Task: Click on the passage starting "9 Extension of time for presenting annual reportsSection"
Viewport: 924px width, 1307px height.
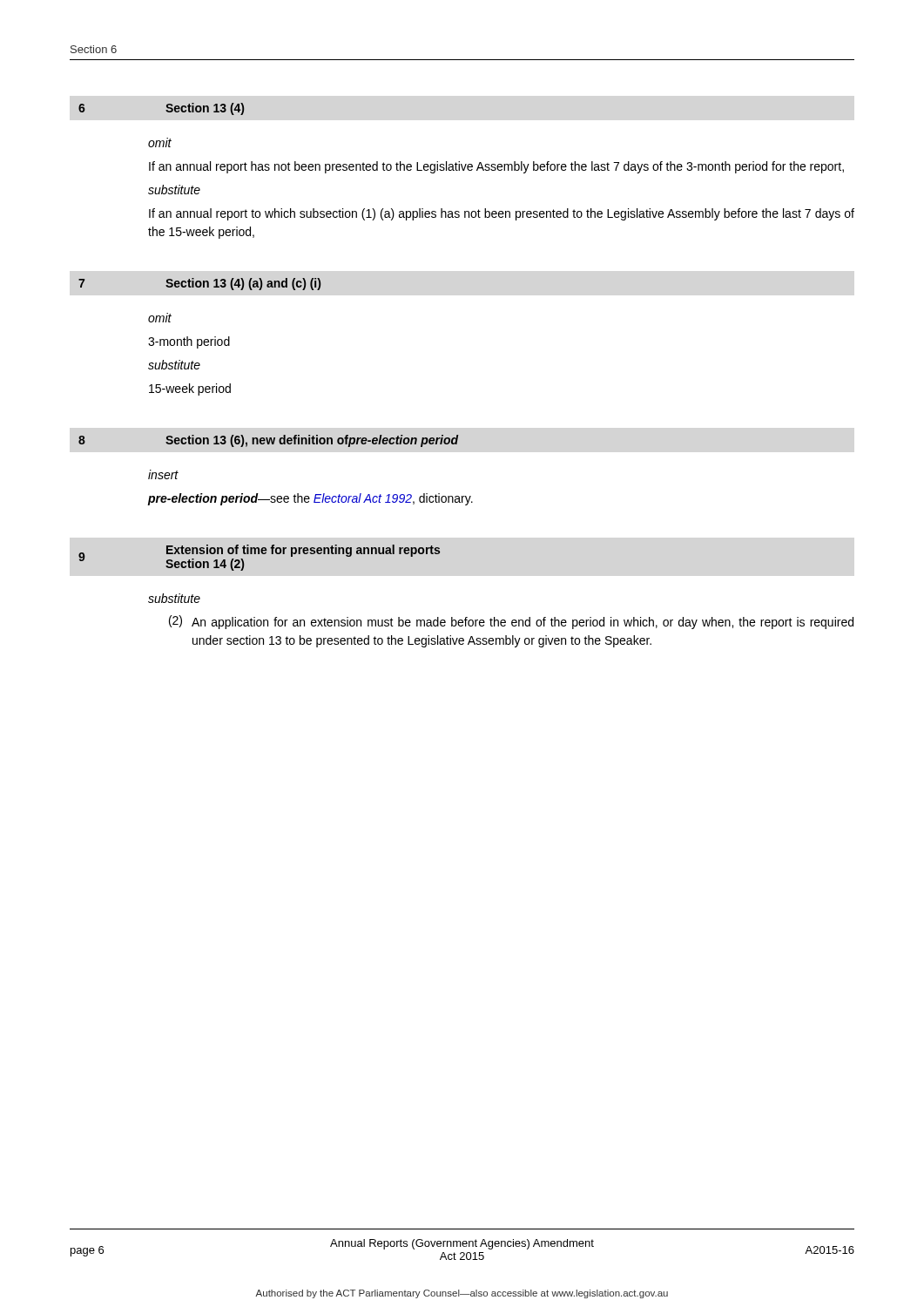Action: (x=238, y=560)
